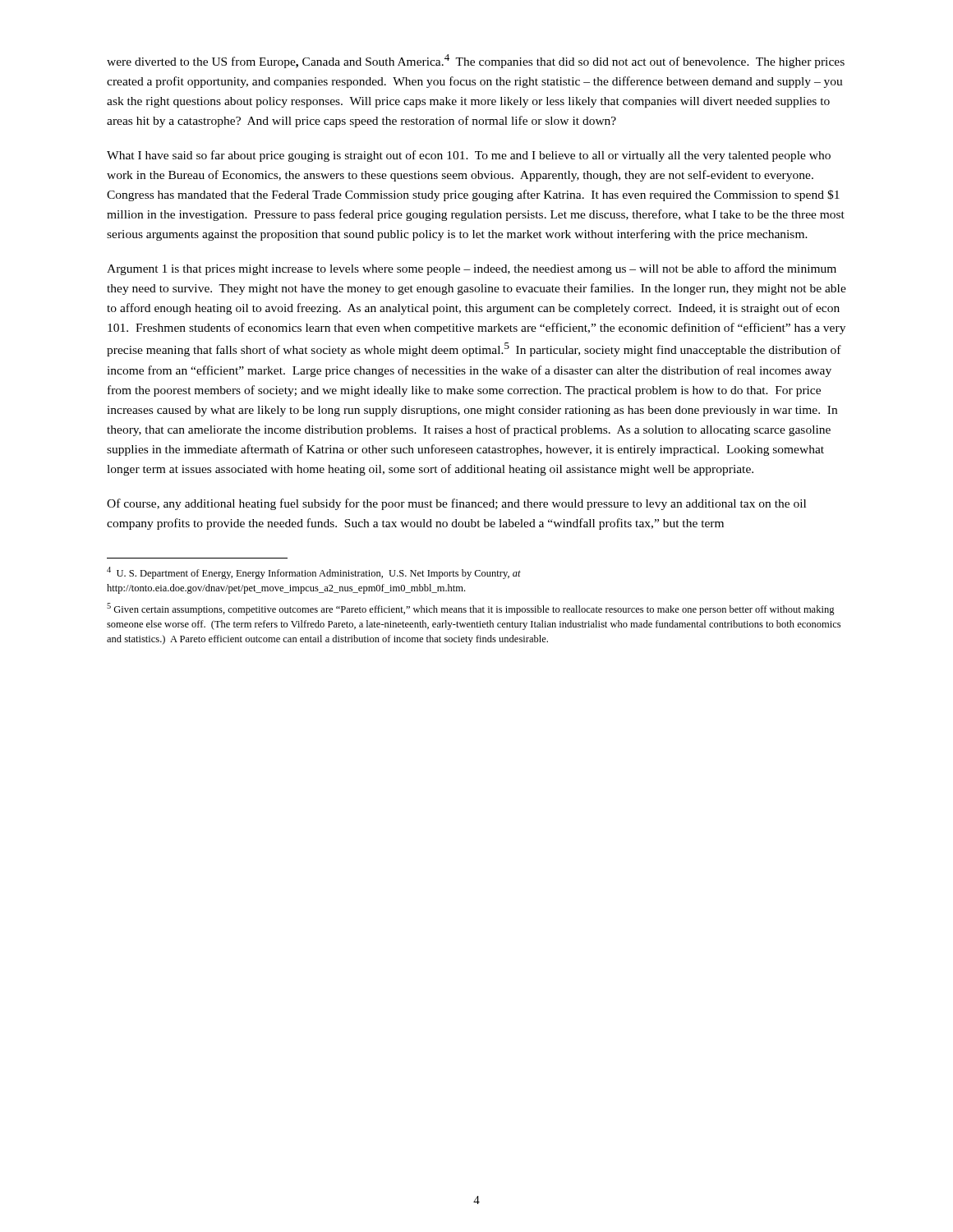Point to the block beginning "Of course, any additional heating fuel subsidy"

[457, 513]
